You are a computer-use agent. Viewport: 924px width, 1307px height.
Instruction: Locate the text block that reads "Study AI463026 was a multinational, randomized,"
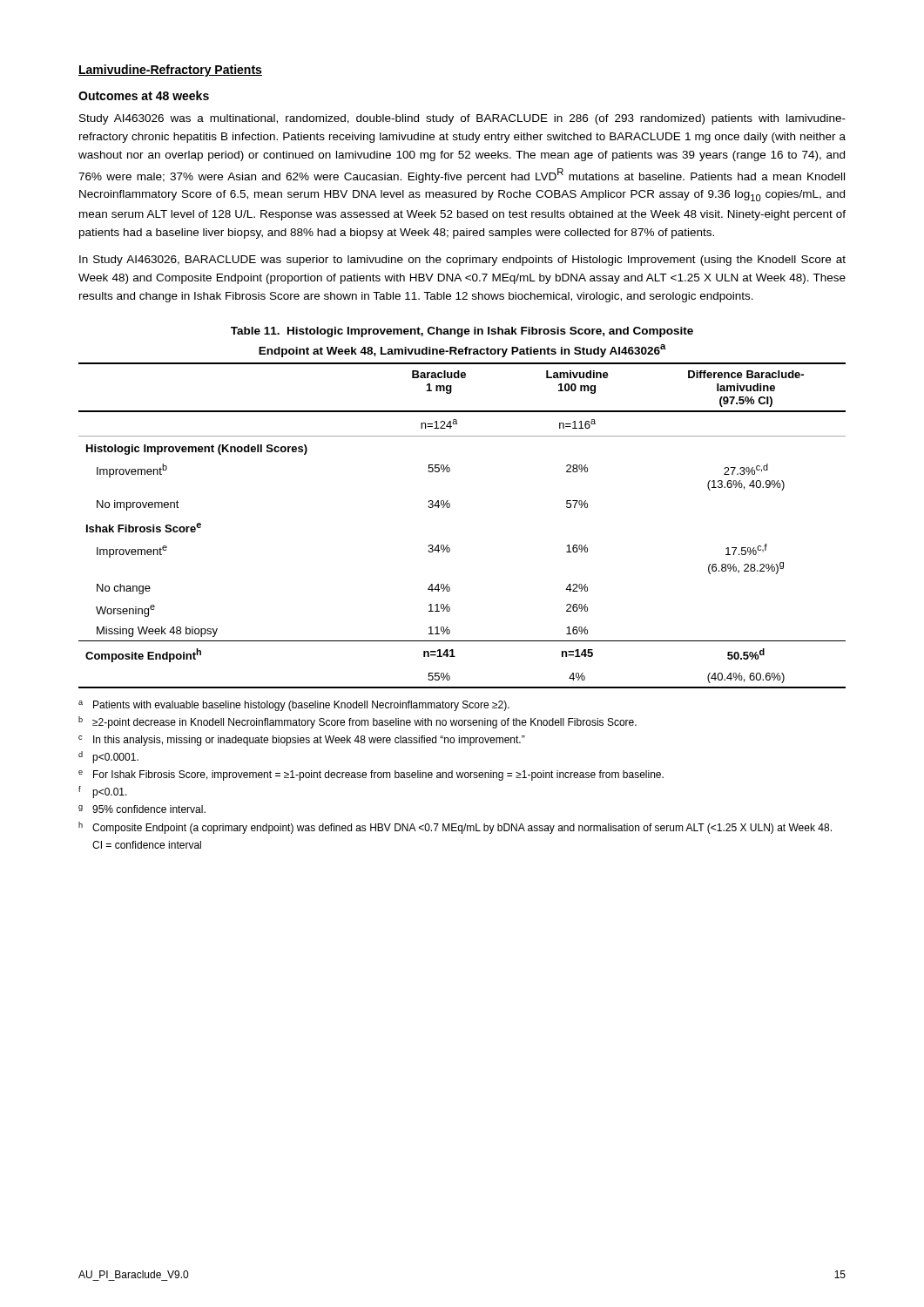click(x=462, y=175)
